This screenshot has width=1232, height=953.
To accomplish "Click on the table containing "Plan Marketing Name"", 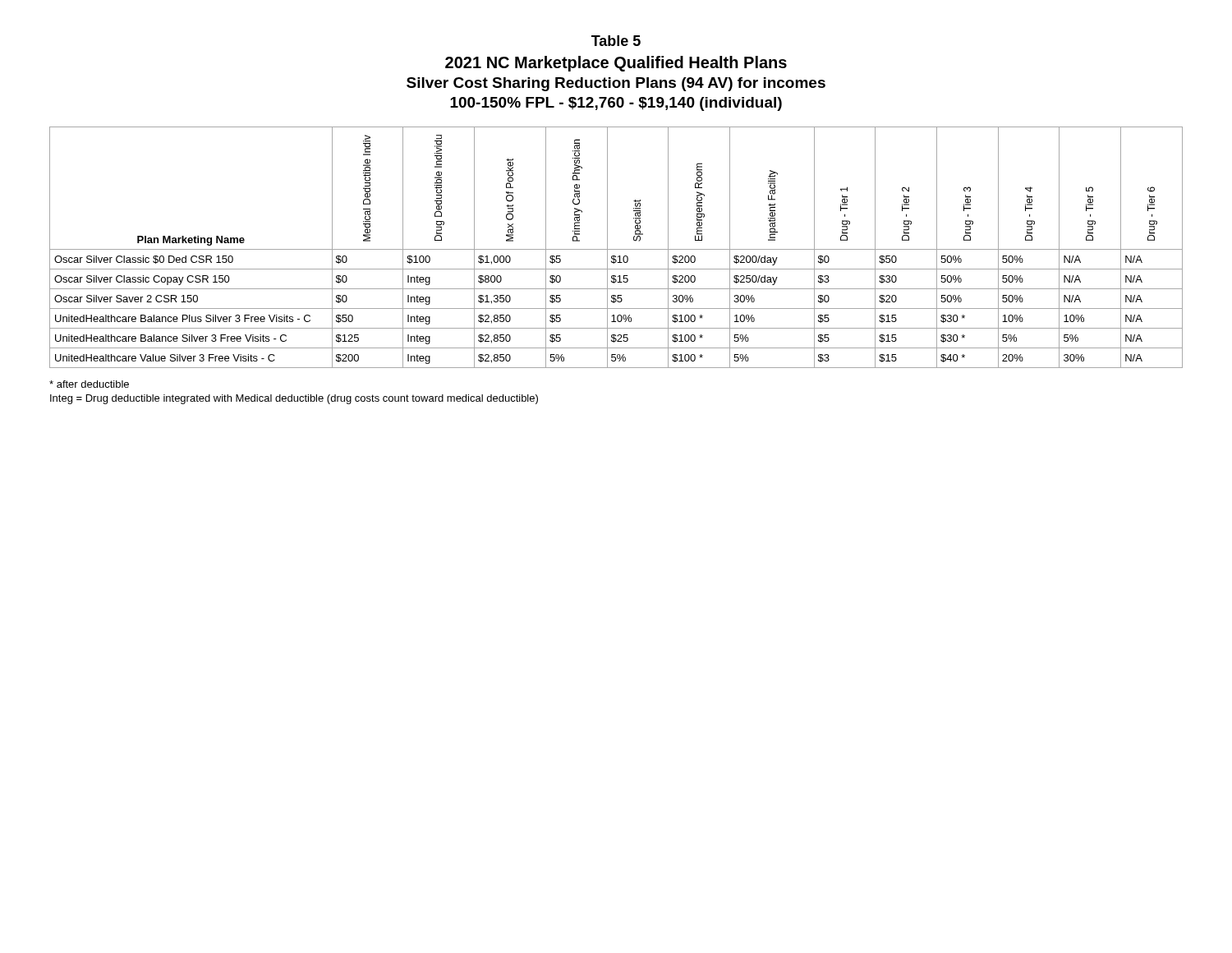I will (616, 247).
